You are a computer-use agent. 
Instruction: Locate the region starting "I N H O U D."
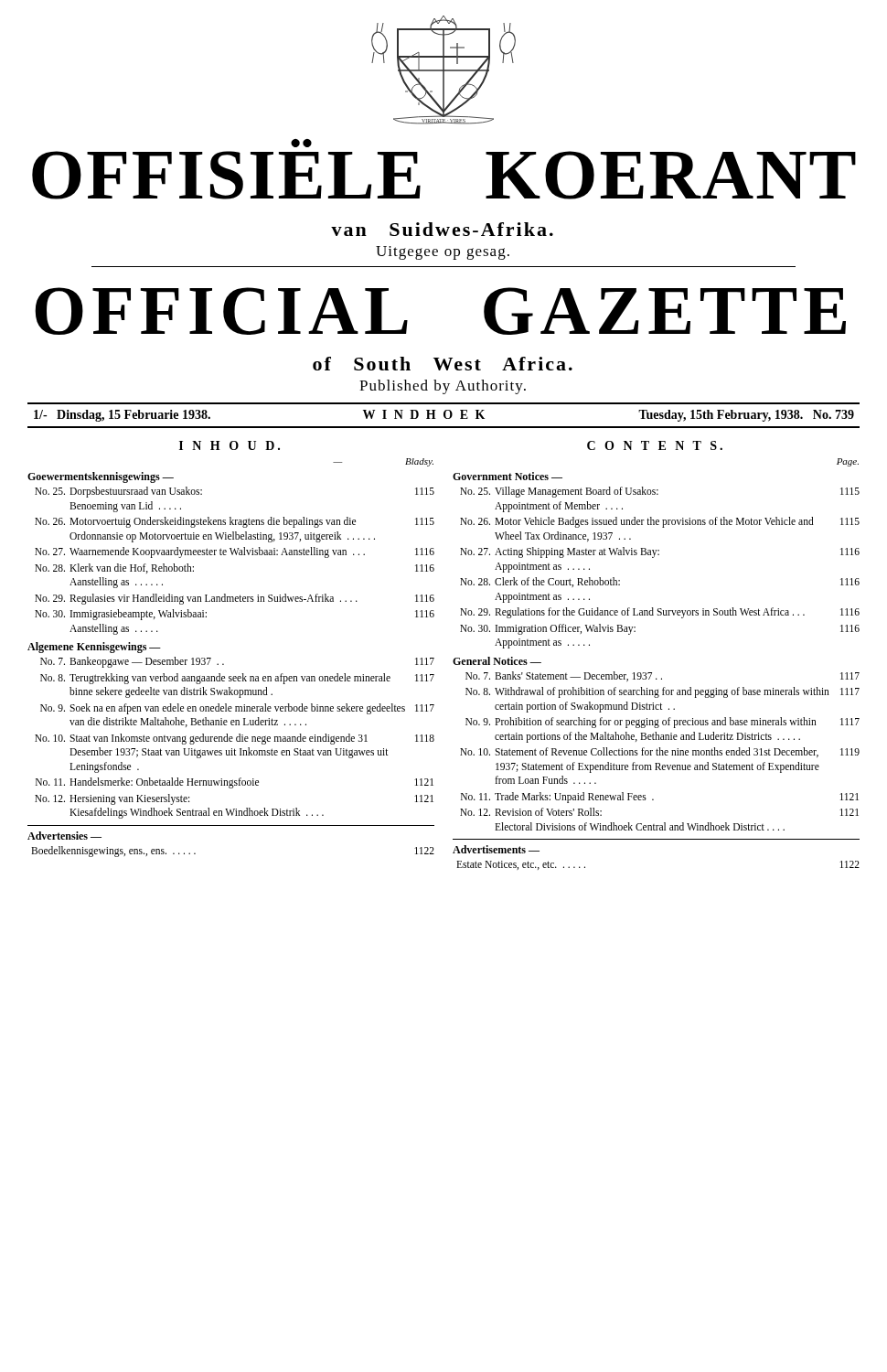coord(231,446)
